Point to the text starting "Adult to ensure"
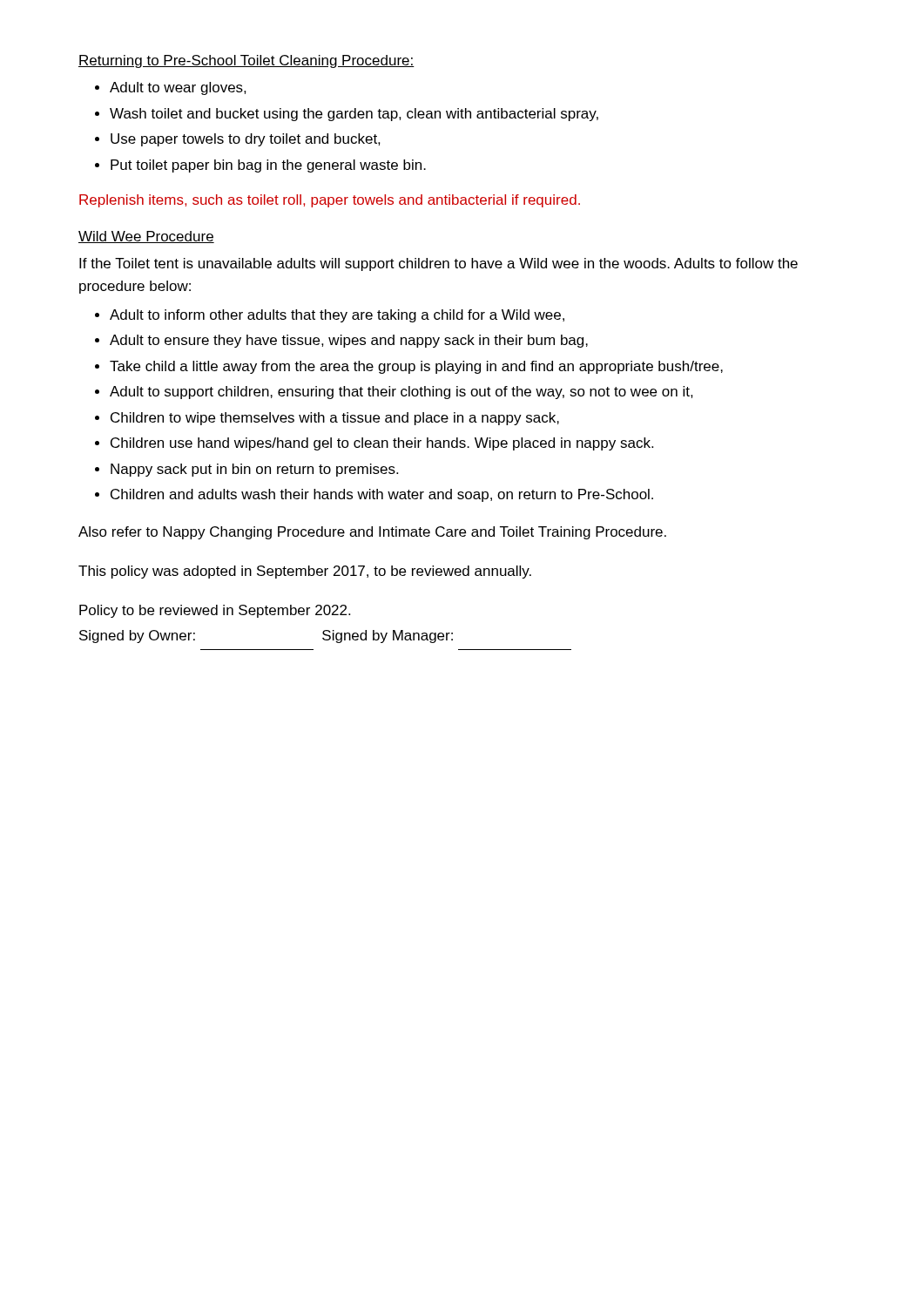The image size is (924, 1307). point(462,341)
